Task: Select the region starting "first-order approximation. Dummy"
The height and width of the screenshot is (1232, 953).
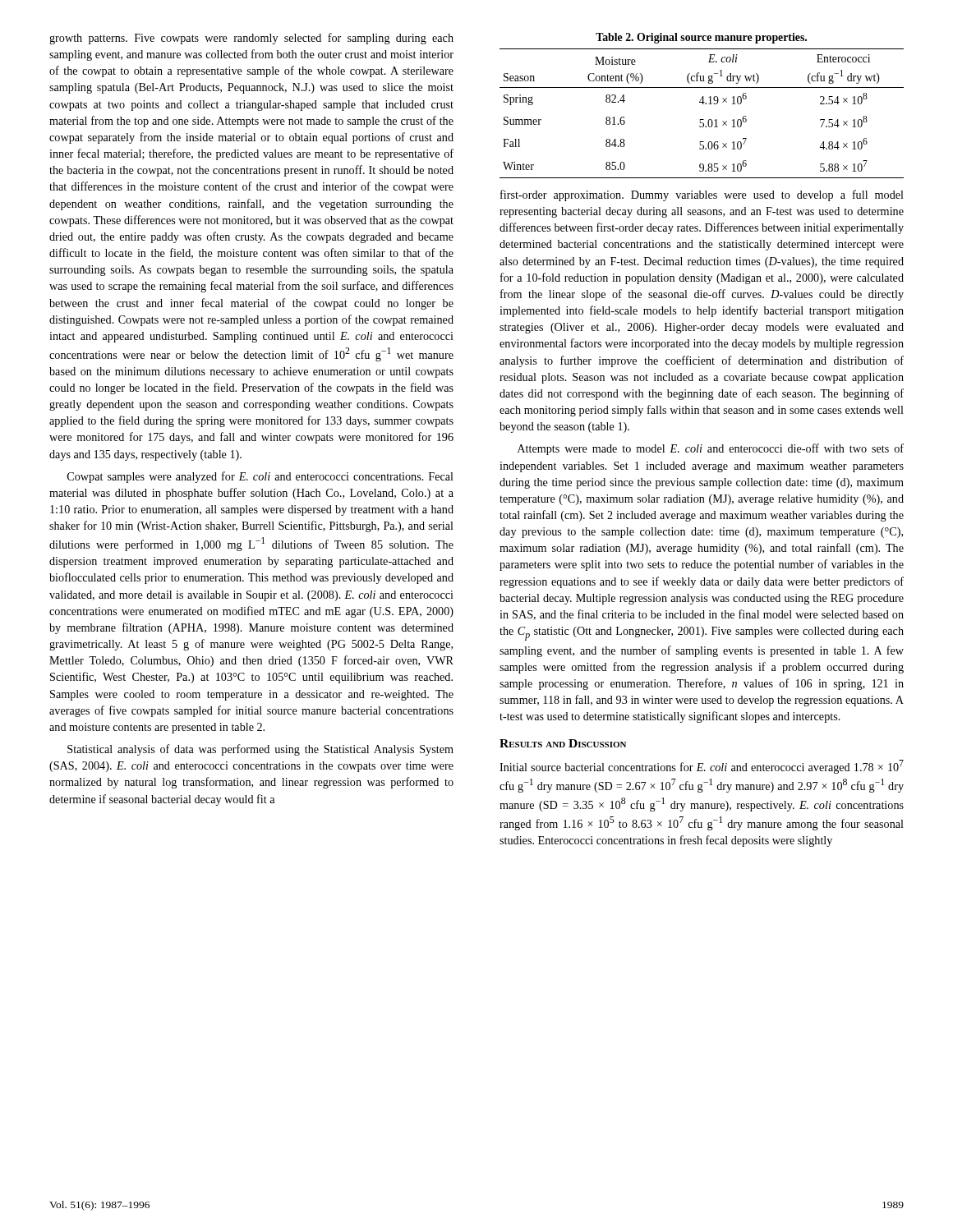Action: pyautogui.click(x=702, y=311)
